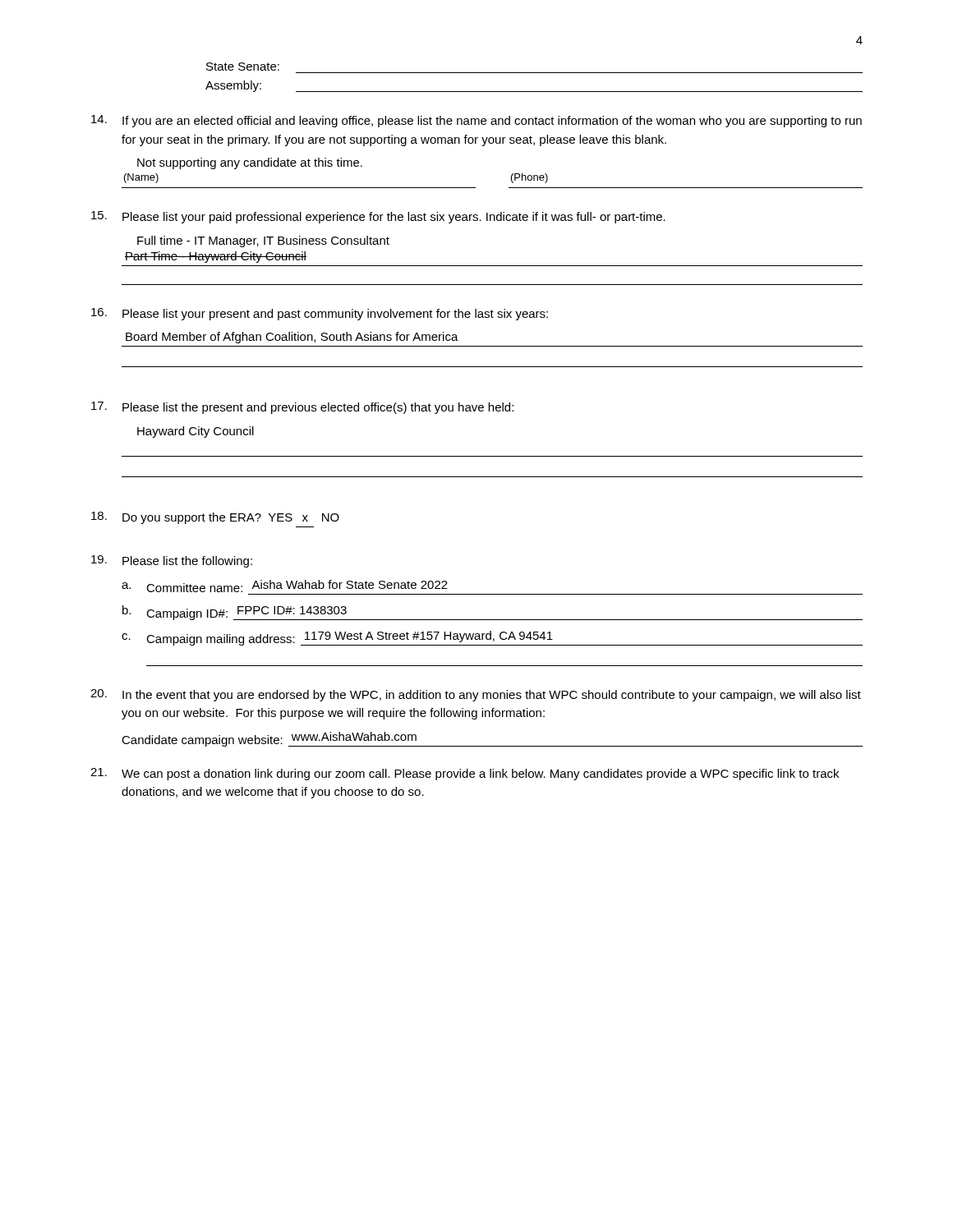The width and height of the screenshot is (953, 1232).
Task: Select the text starting "18. Do you support the ERA?"
Action: coord(215,518)
